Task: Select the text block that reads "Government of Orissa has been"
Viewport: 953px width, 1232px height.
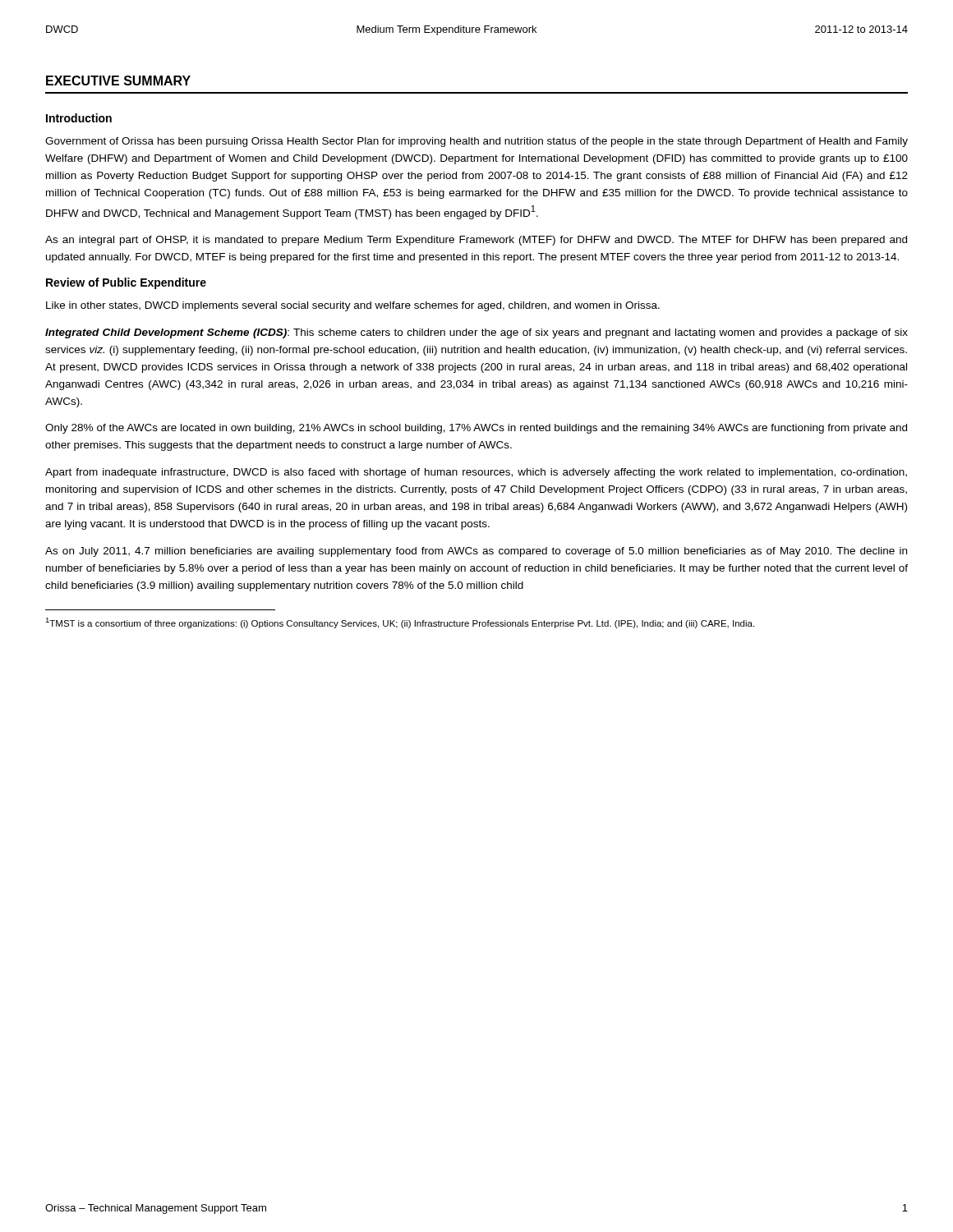Action: tap(476, 177)
